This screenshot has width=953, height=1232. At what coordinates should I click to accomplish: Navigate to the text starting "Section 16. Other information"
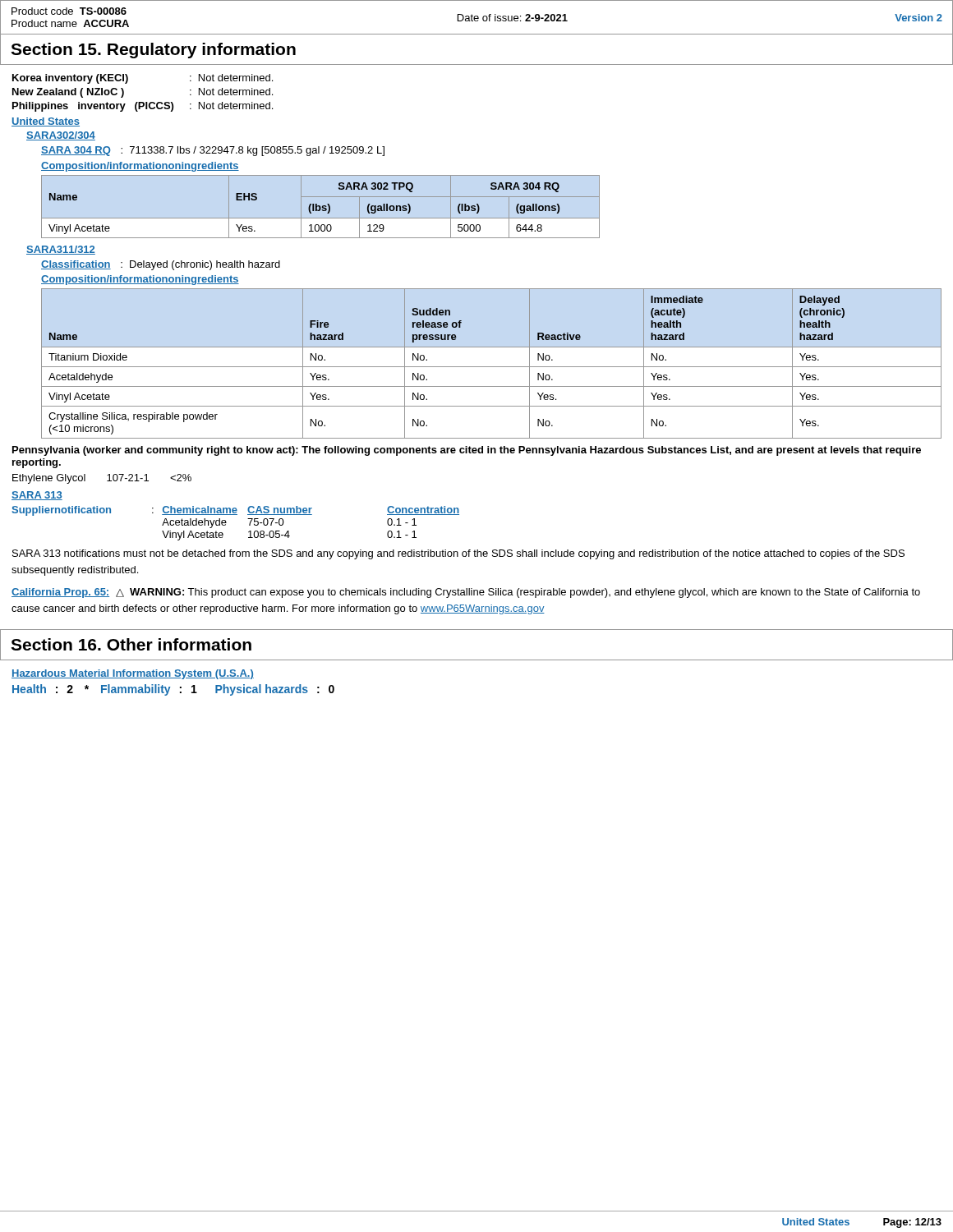coord(131,644)
